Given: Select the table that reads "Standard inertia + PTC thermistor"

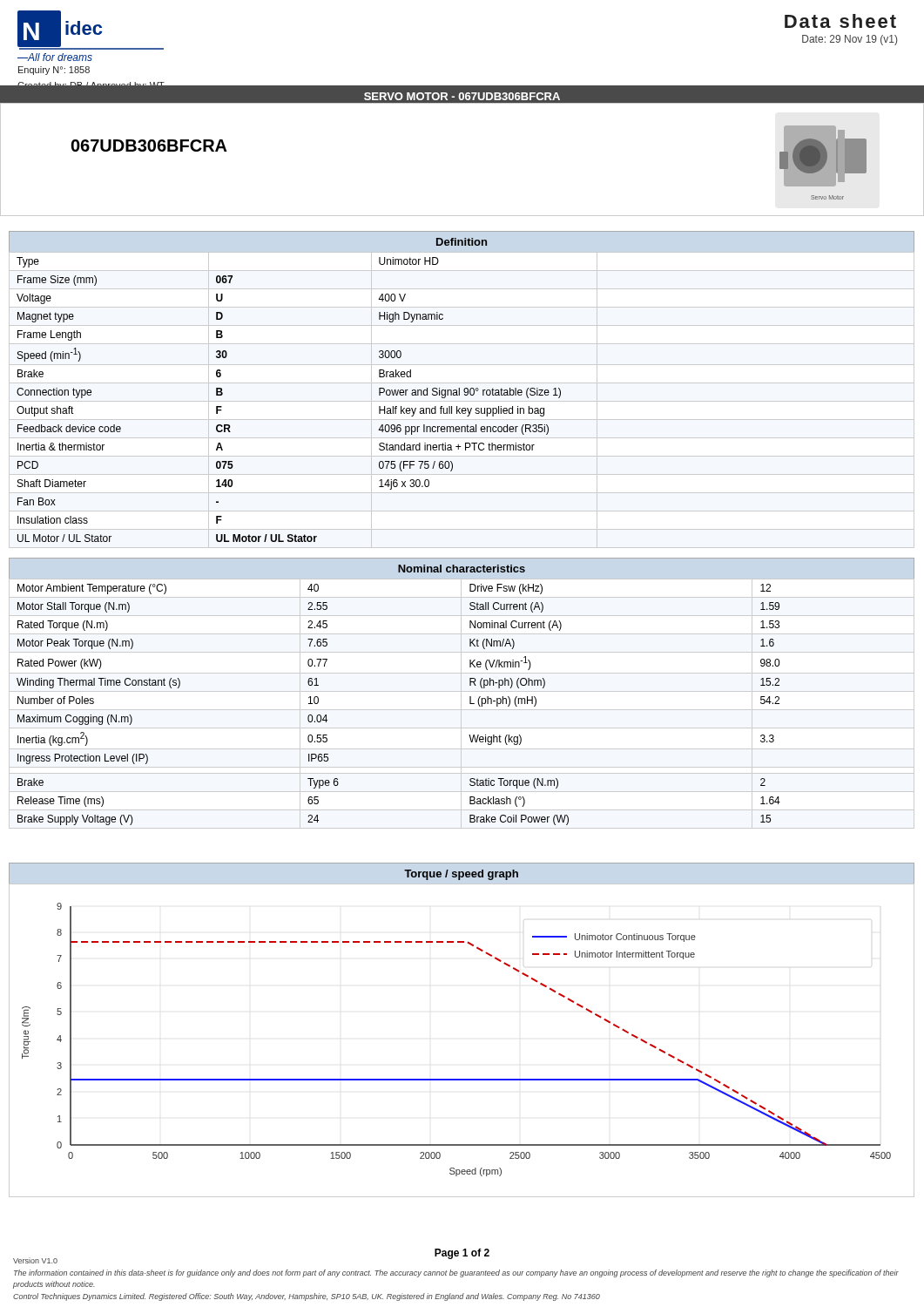Looking at the screenshot, I should click(462, 389).
